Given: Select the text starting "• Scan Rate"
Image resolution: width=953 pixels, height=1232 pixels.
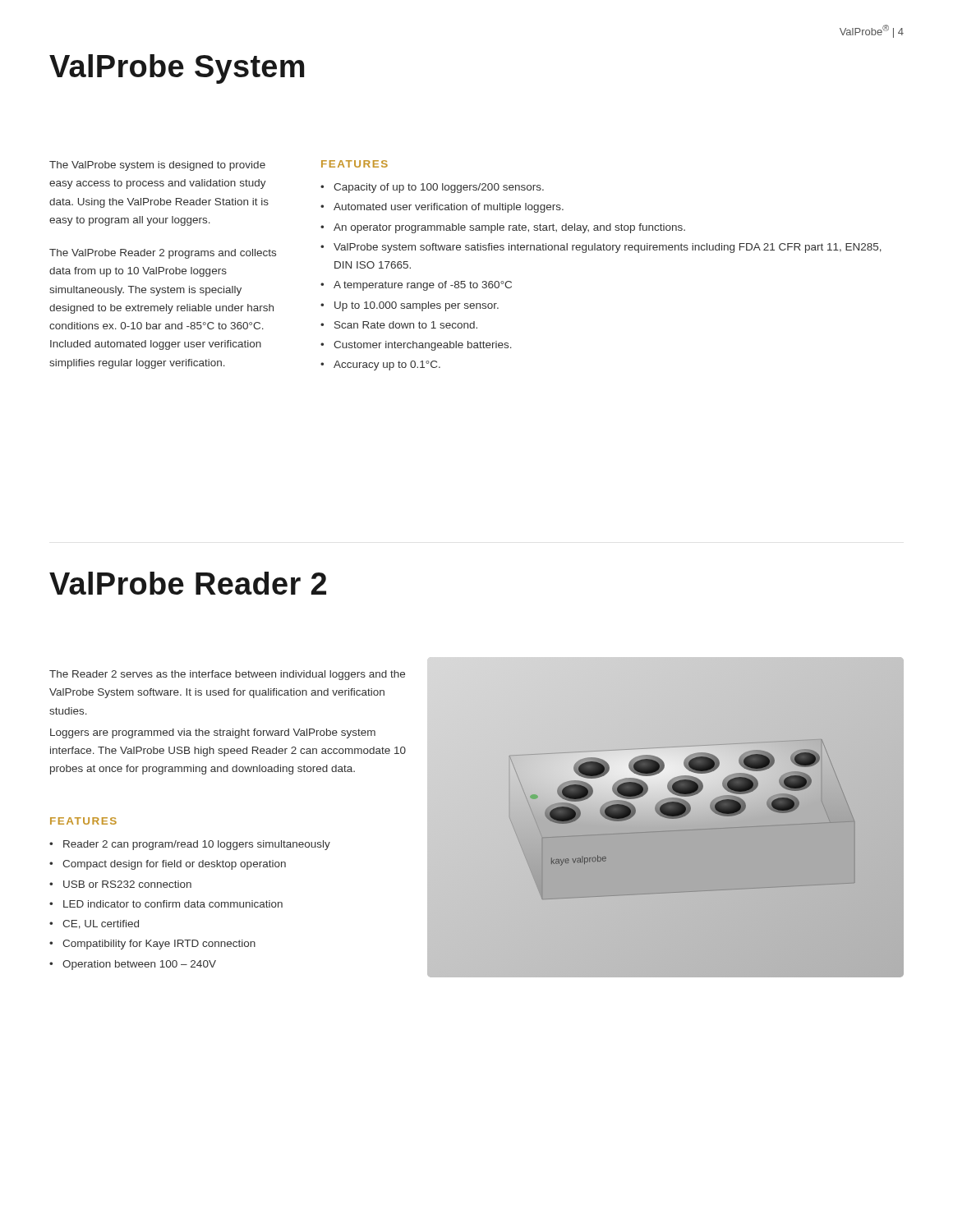Looking at the screenshot, I should [399, 325].
